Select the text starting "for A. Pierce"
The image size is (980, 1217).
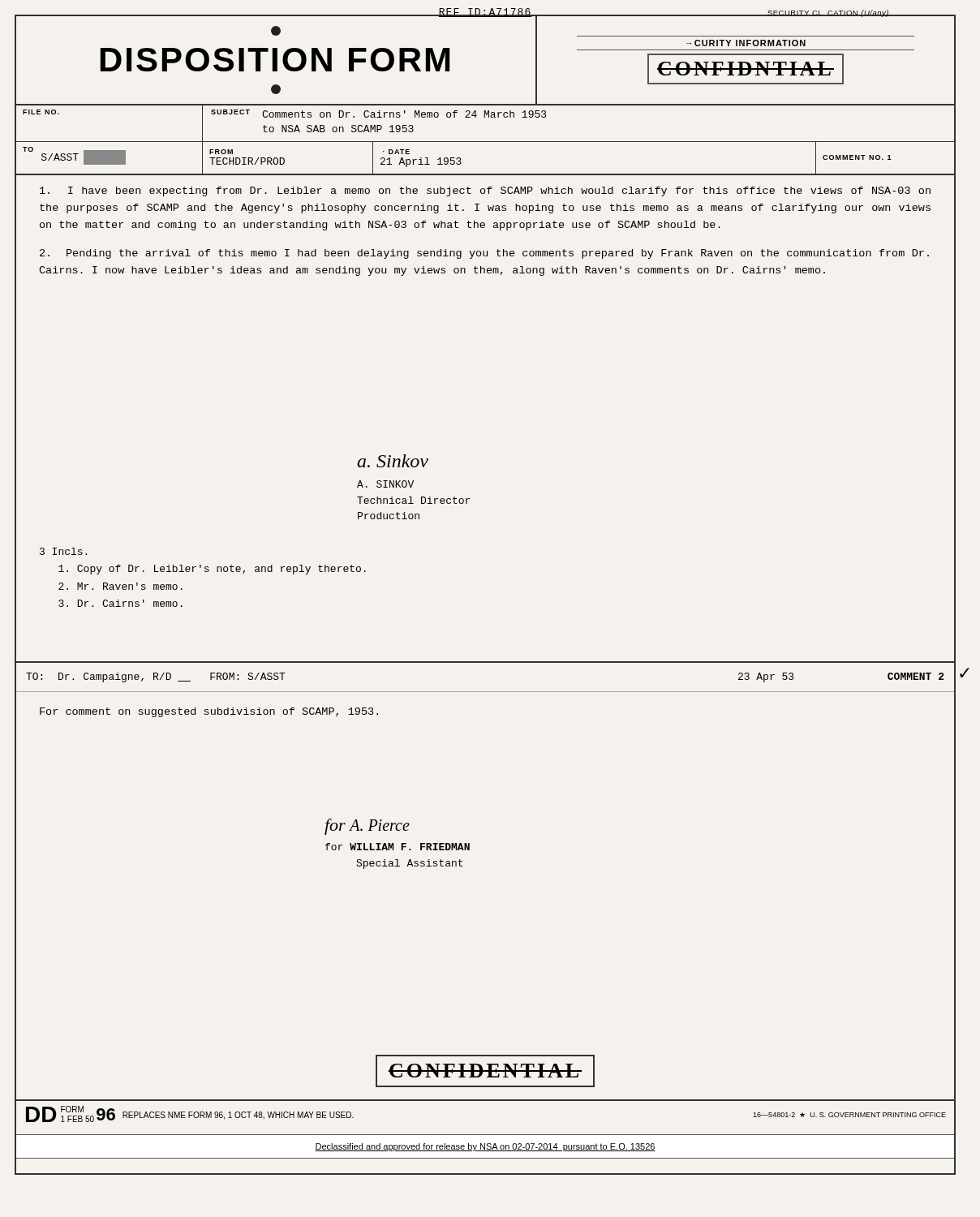pyautogui.click(x=397, y=841)
